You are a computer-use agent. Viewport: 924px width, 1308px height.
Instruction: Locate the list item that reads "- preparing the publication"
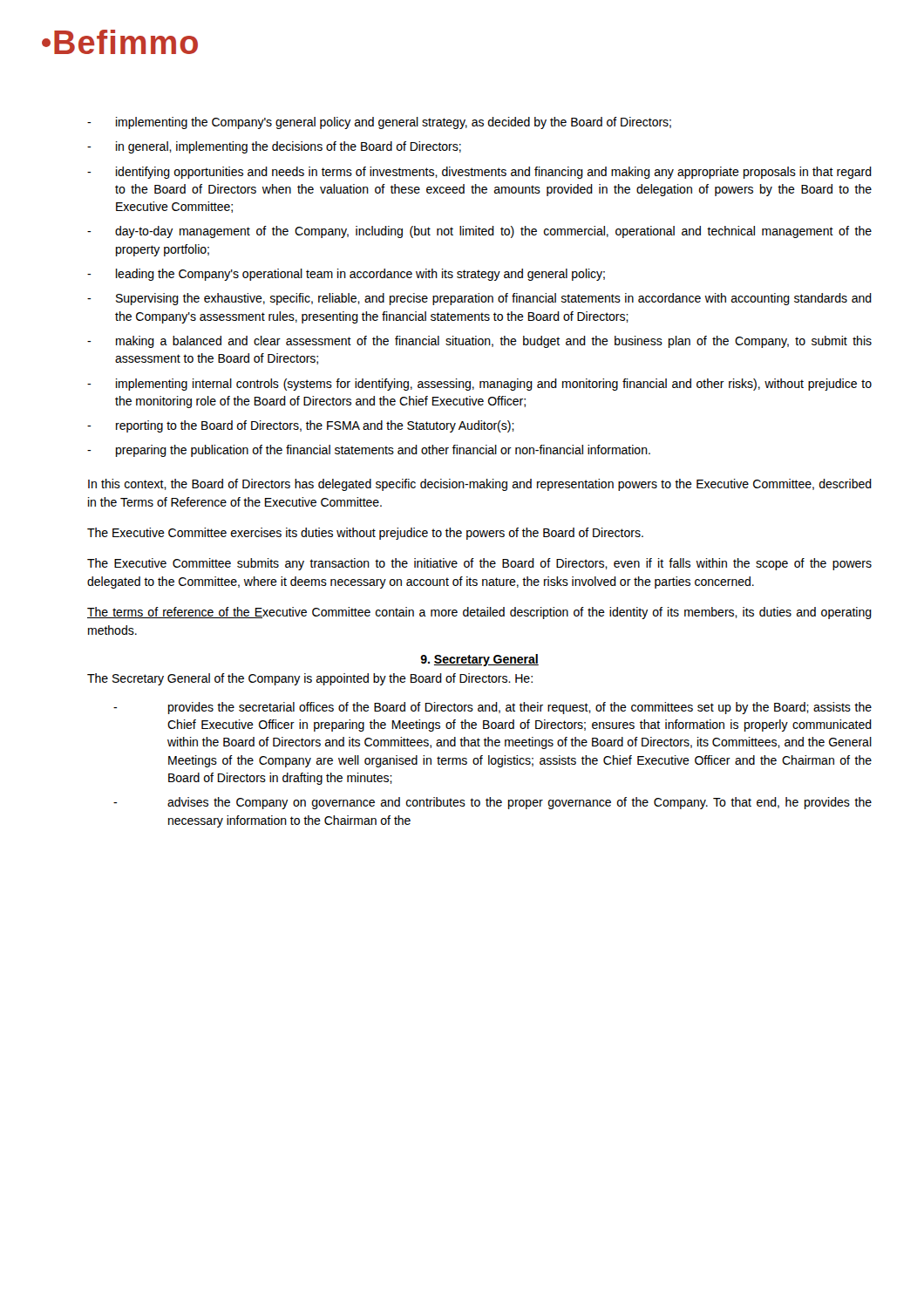click(479, 450)
